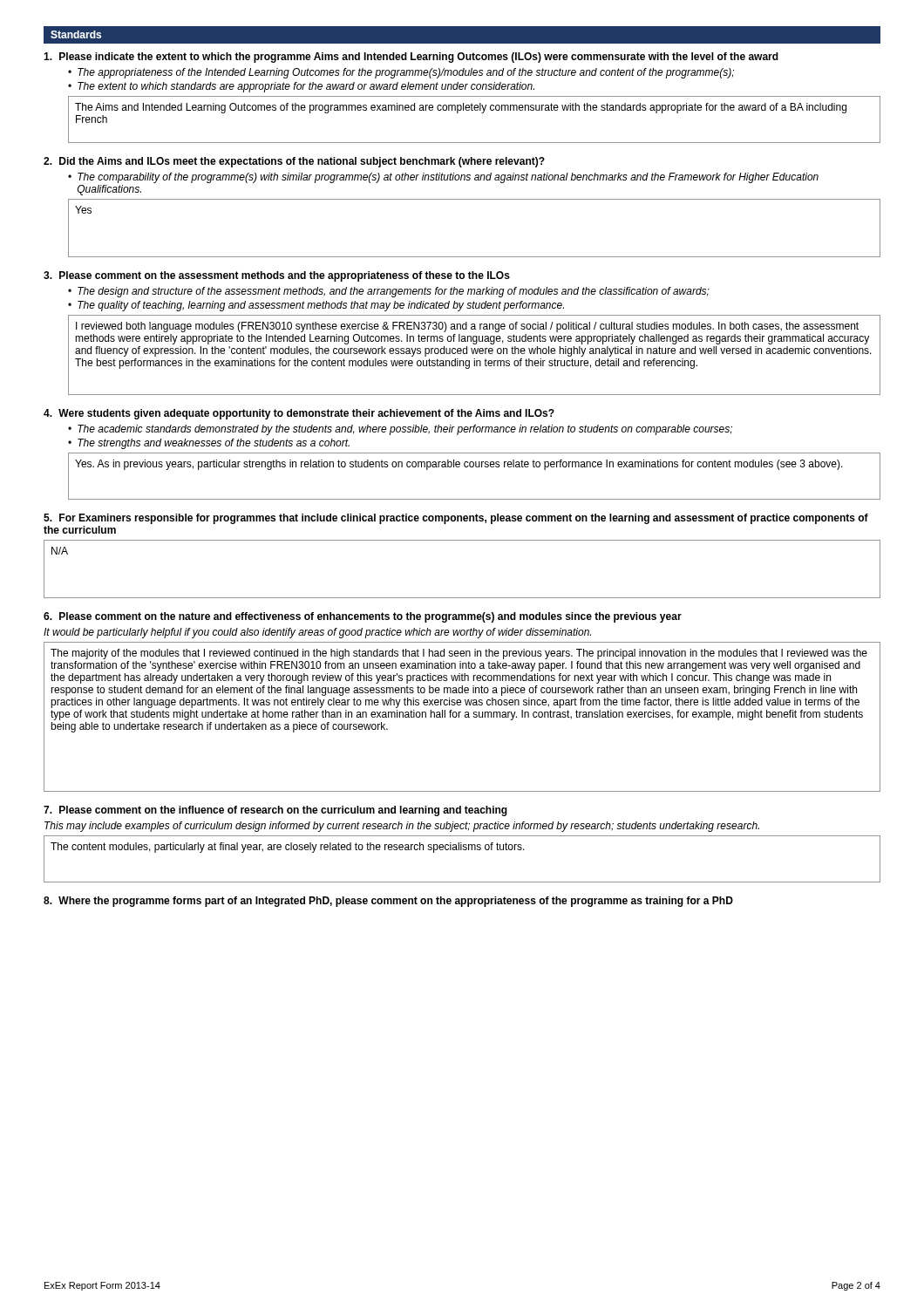
Task: Click on the block starting "Did the Aims and"
Action: tap(462, 206)
